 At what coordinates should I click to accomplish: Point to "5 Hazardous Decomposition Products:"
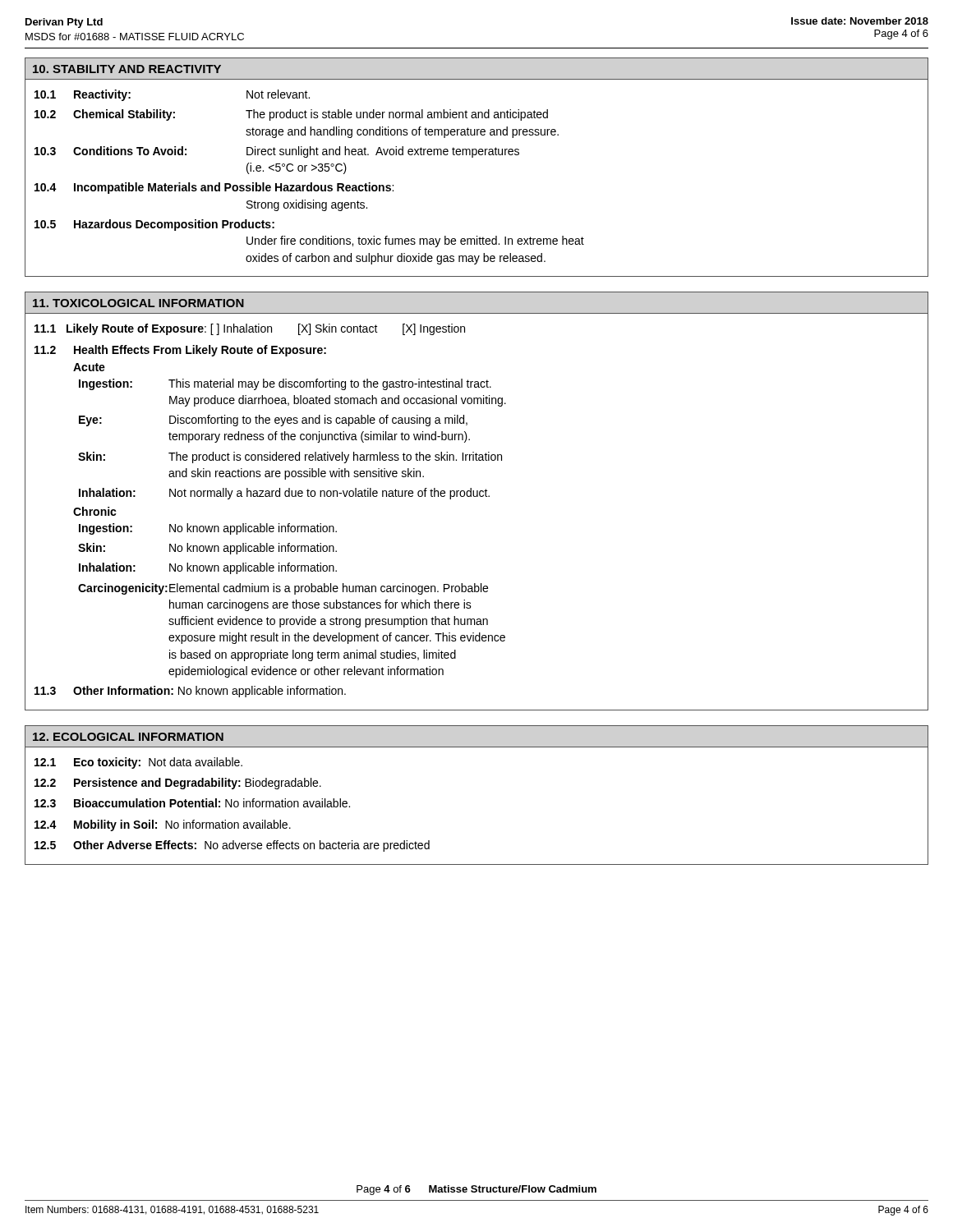(x=476, y=224)
